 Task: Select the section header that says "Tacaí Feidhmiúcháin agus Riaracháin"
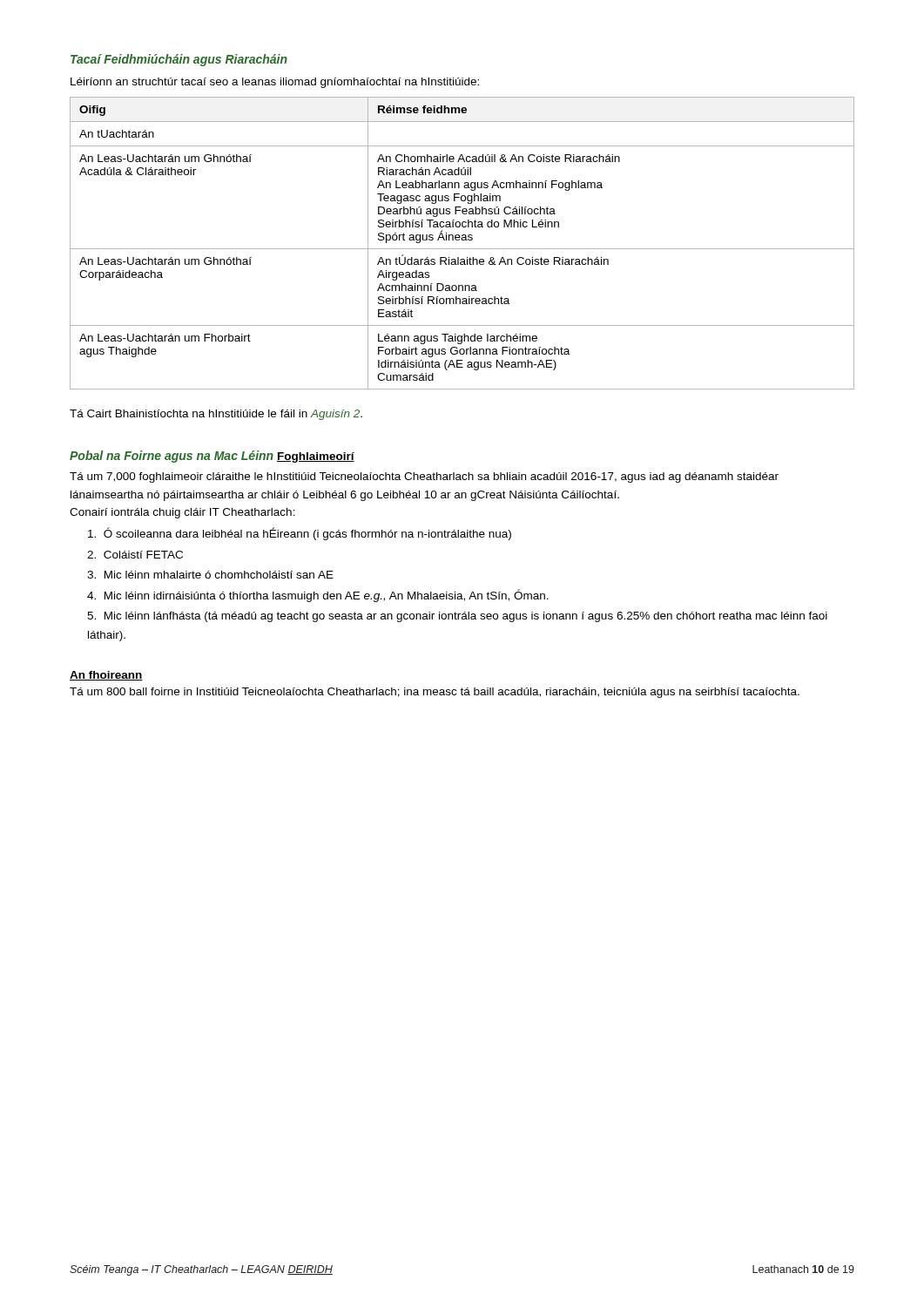pyautogui.click(x=179, y=59)
